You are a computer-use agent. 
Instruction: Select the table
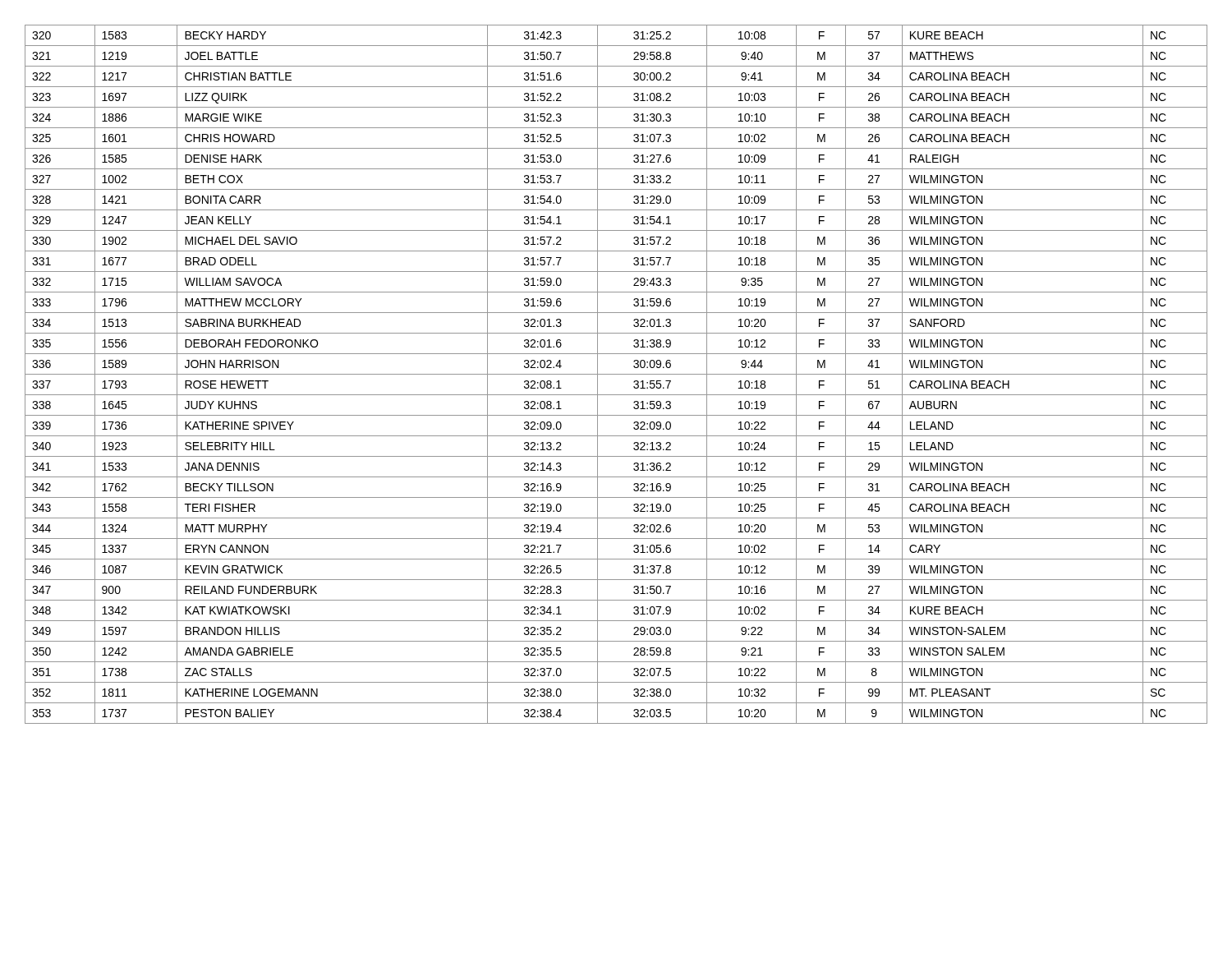[616, 374]
